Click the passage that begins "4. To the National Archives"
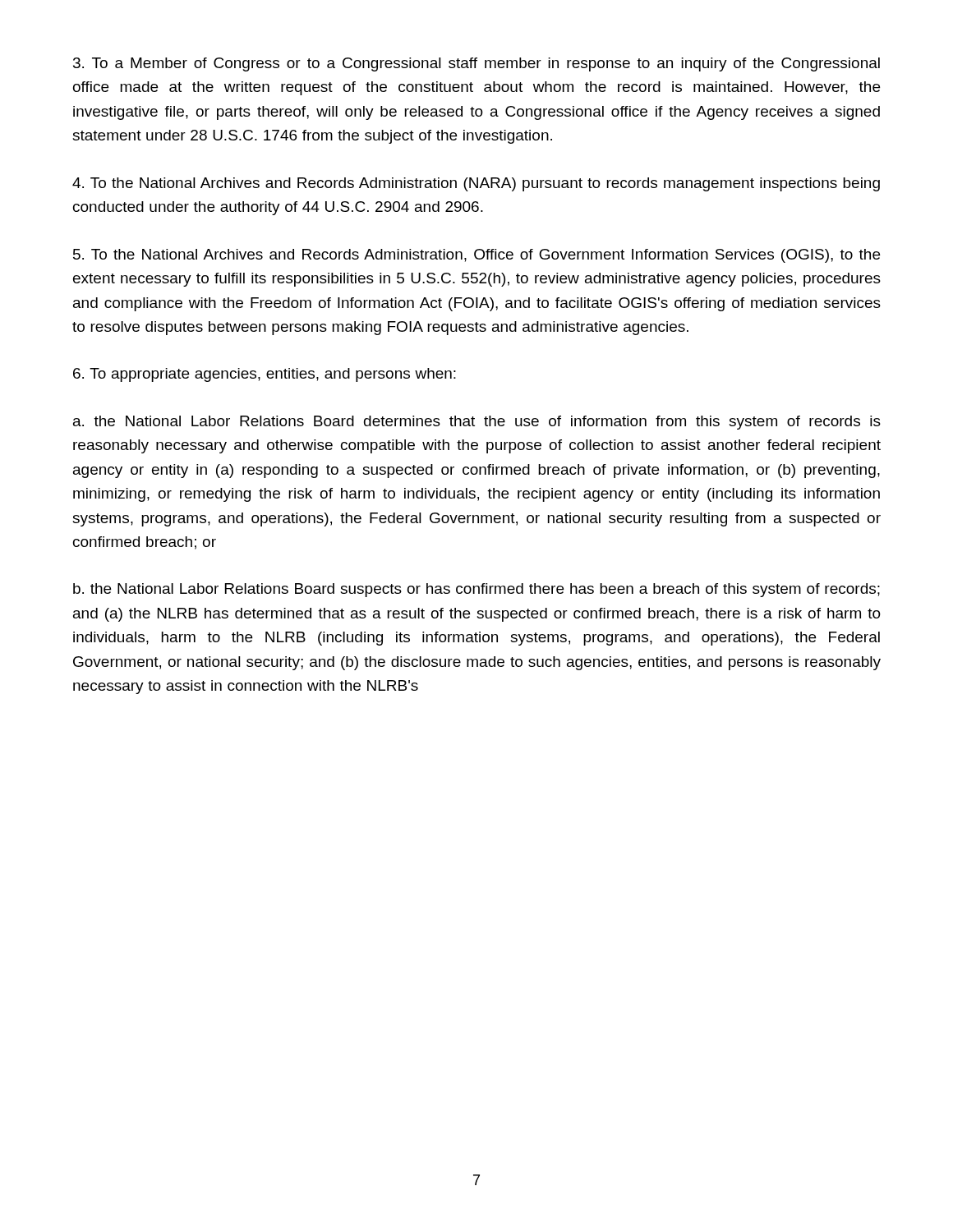Screen dimensions: 1232x953 point(476,195)
